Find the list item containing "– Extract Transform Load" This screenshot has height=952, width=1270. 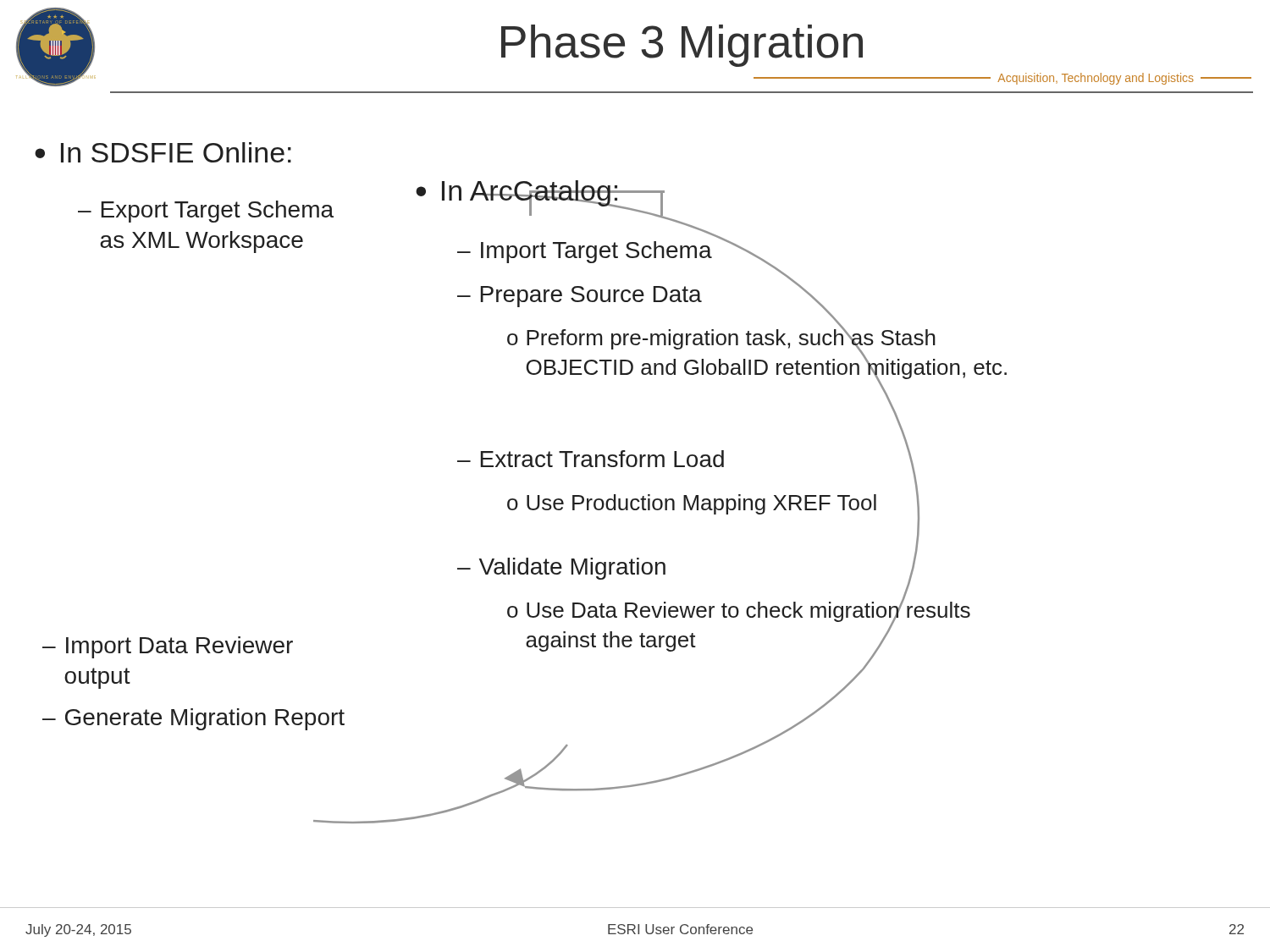pos(728,460)
